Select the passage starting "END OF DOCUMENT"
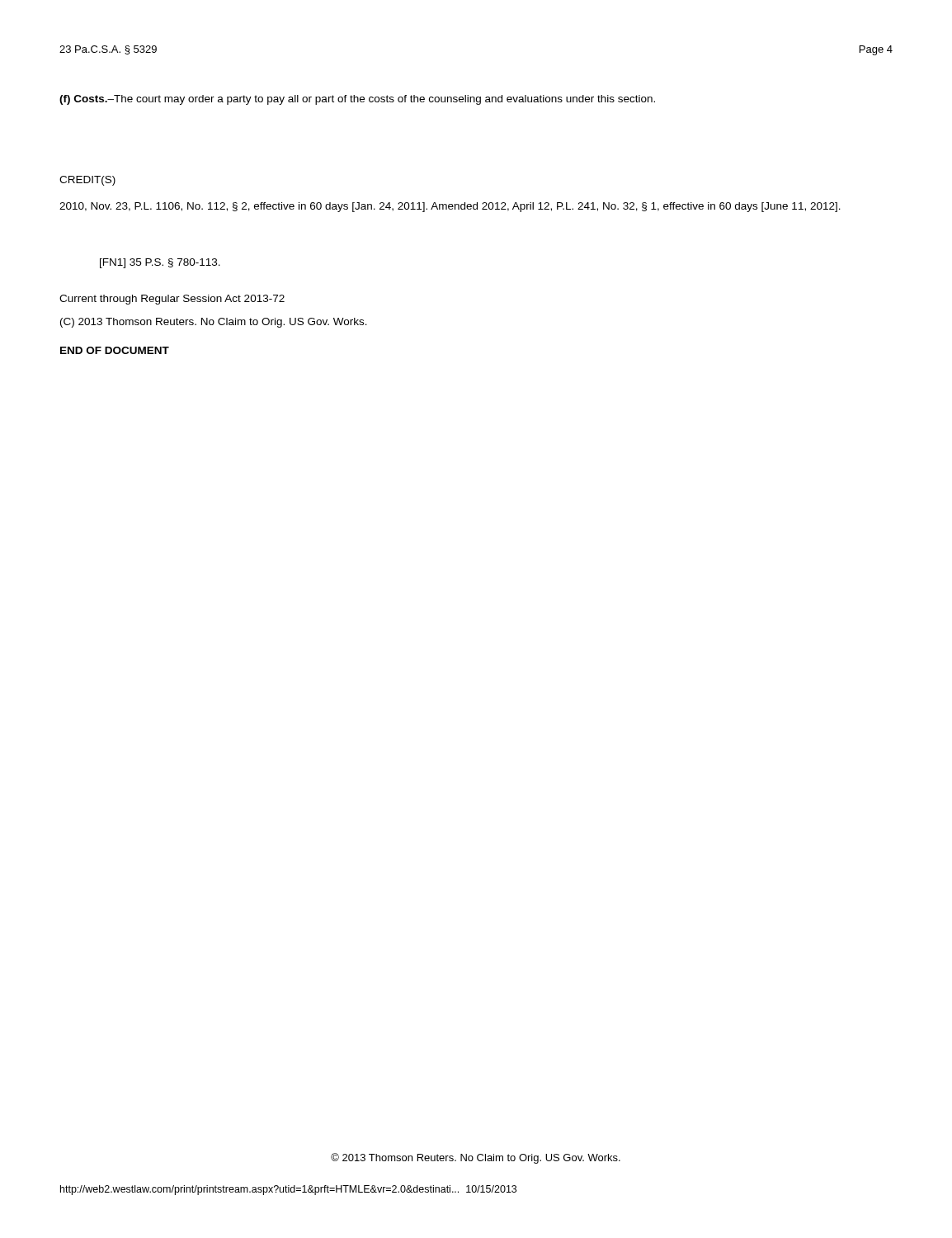 point(114,350)
